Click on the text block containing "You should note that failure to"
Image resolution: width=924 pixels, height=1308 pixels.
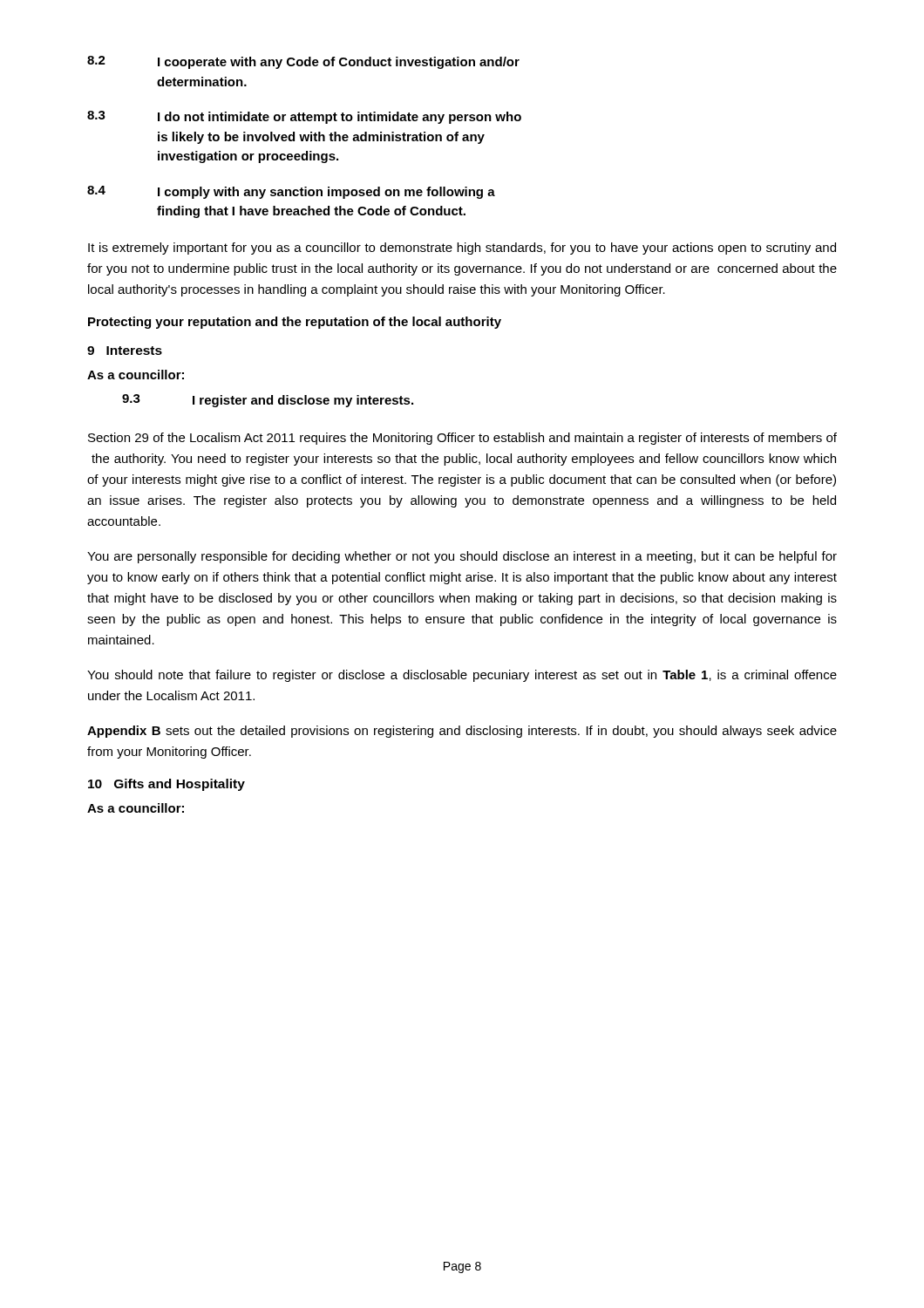coord(462,685)
